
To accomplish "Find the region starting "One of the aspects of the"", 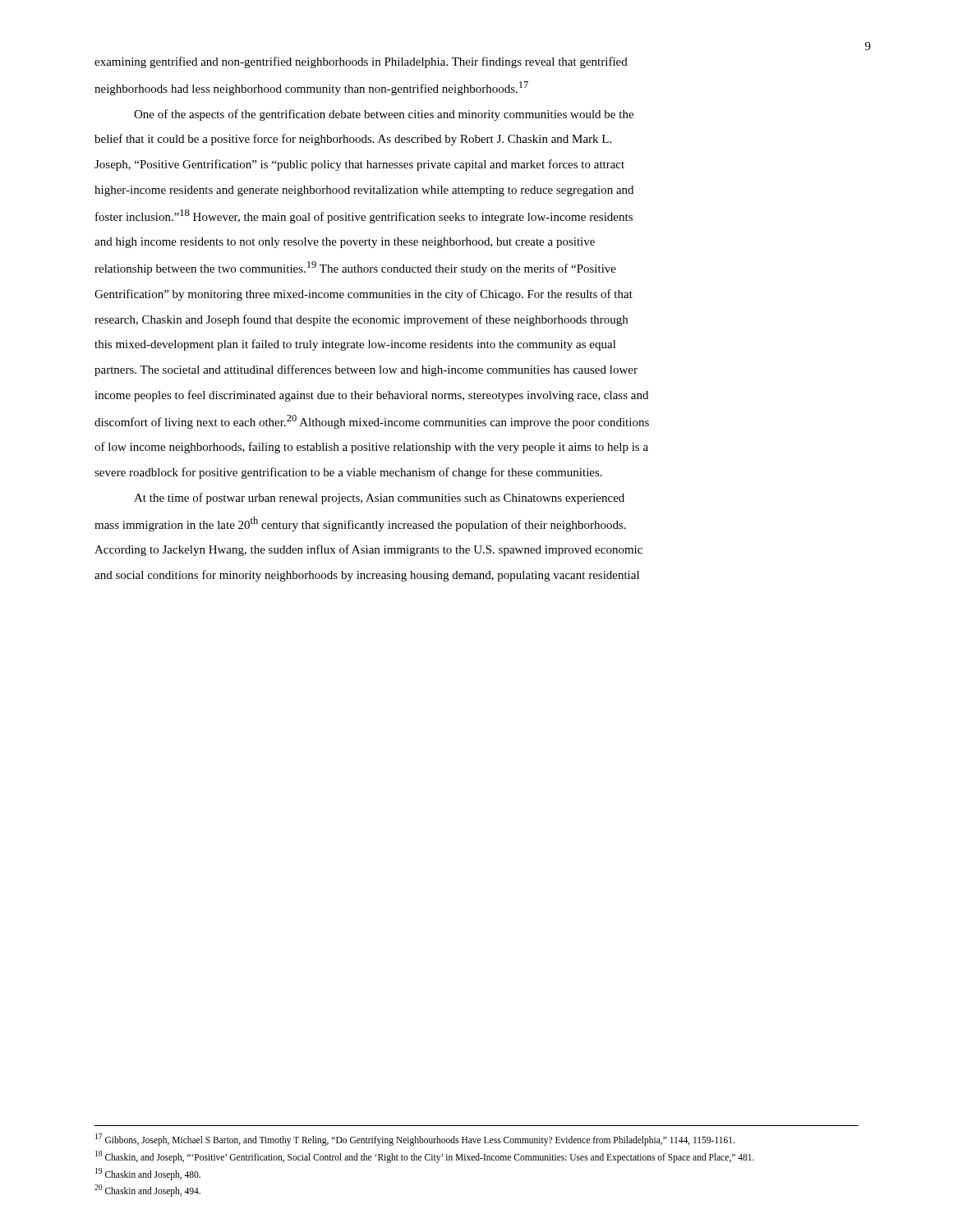I will click(x=476, y=293).
